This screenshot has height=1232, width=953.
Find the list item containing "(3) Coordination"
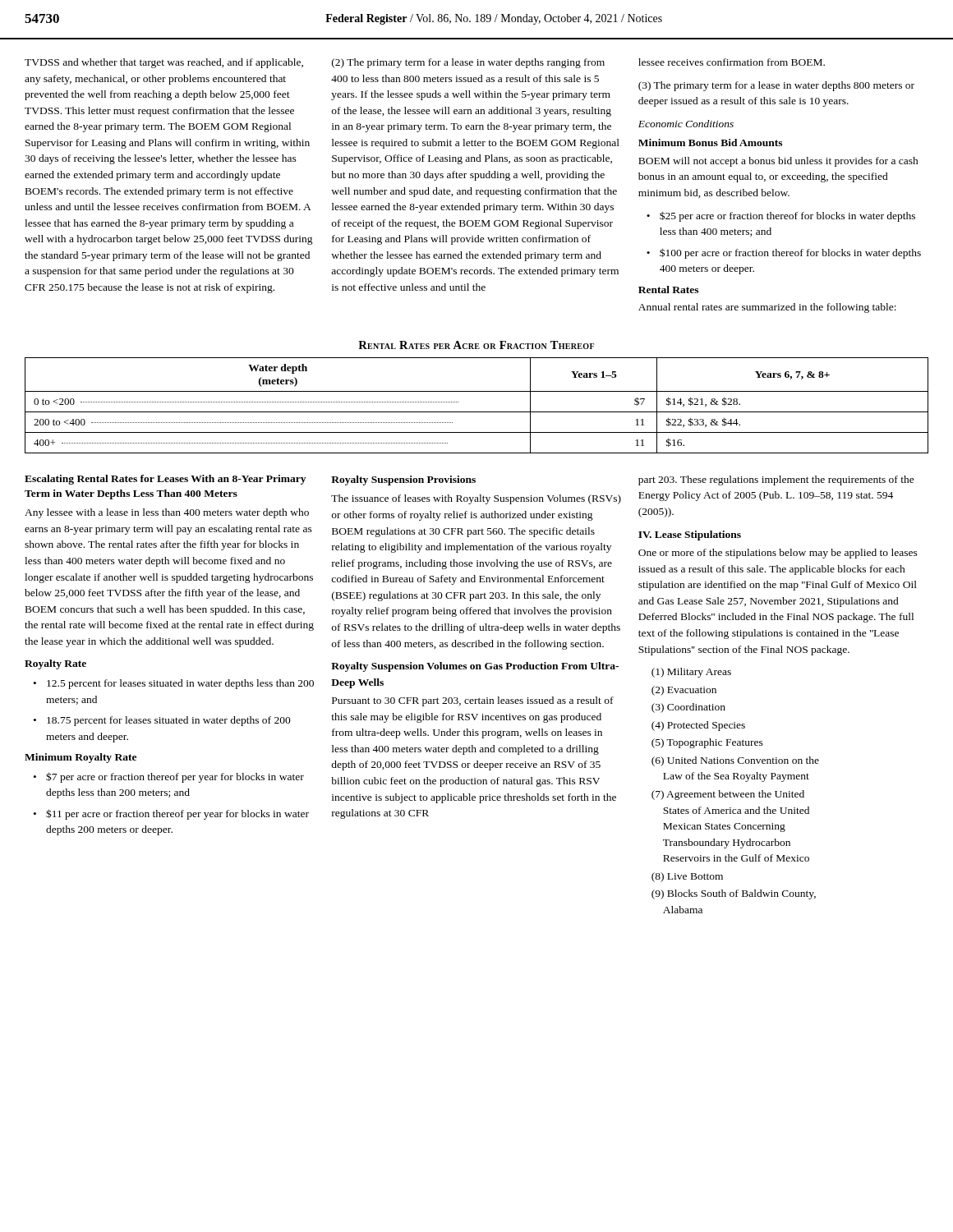(688, 707)
